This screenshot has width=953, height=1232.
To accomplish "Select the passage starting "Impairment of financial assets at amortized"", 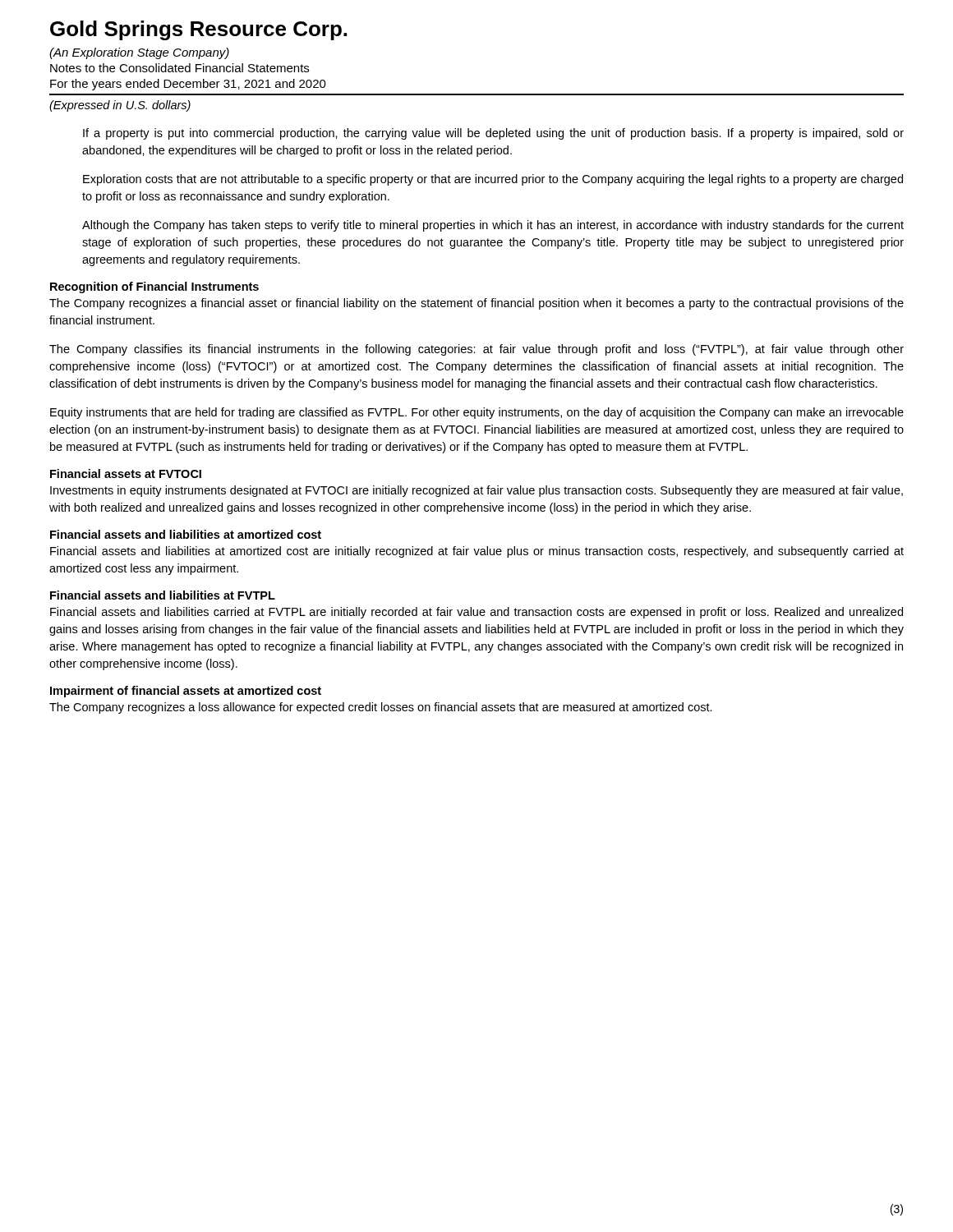I will 185,691.
